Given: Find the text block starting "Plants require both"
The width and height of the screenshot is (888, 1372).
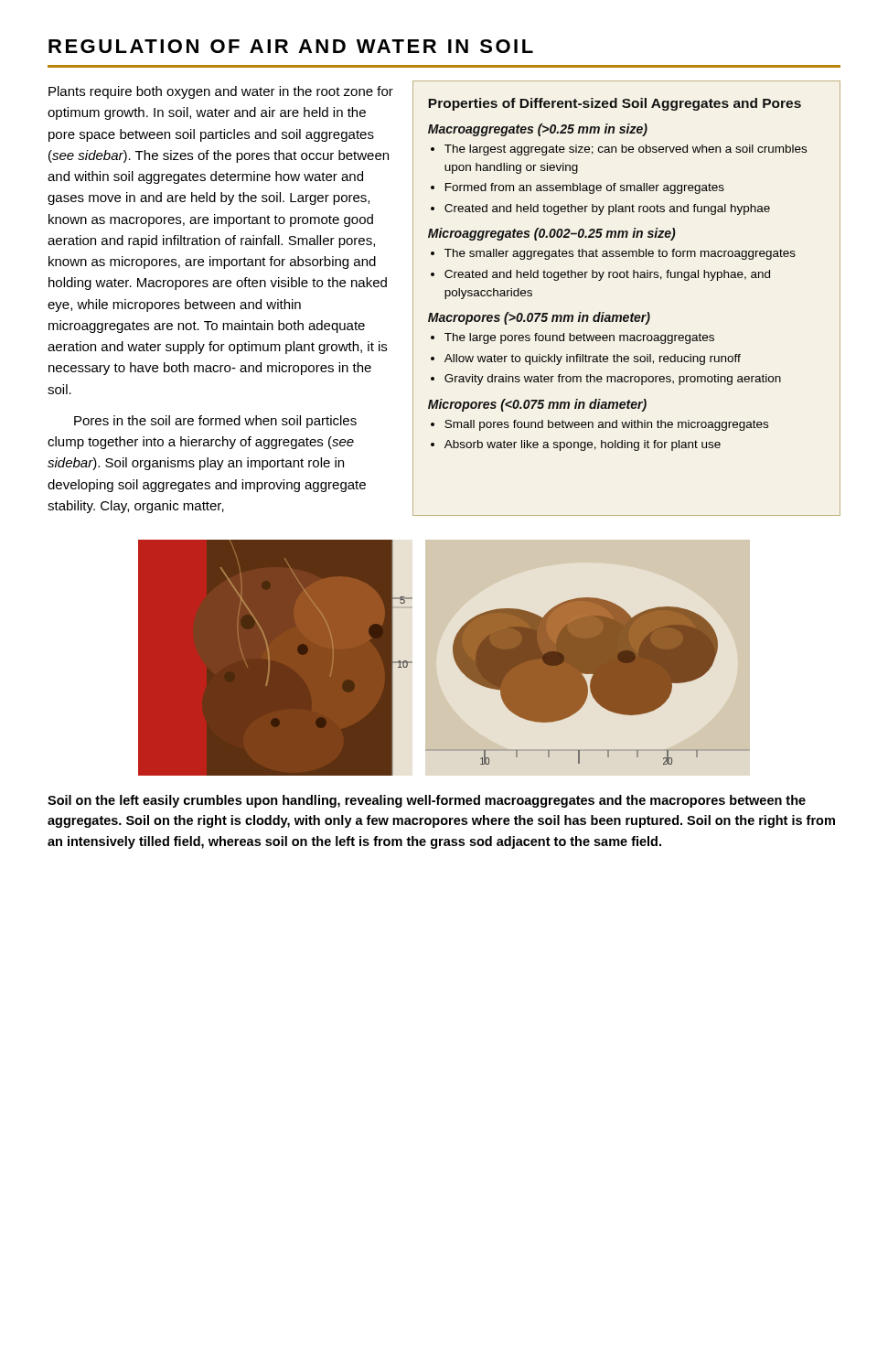Looking at the screenshot, I should click(x=222, y=298).
